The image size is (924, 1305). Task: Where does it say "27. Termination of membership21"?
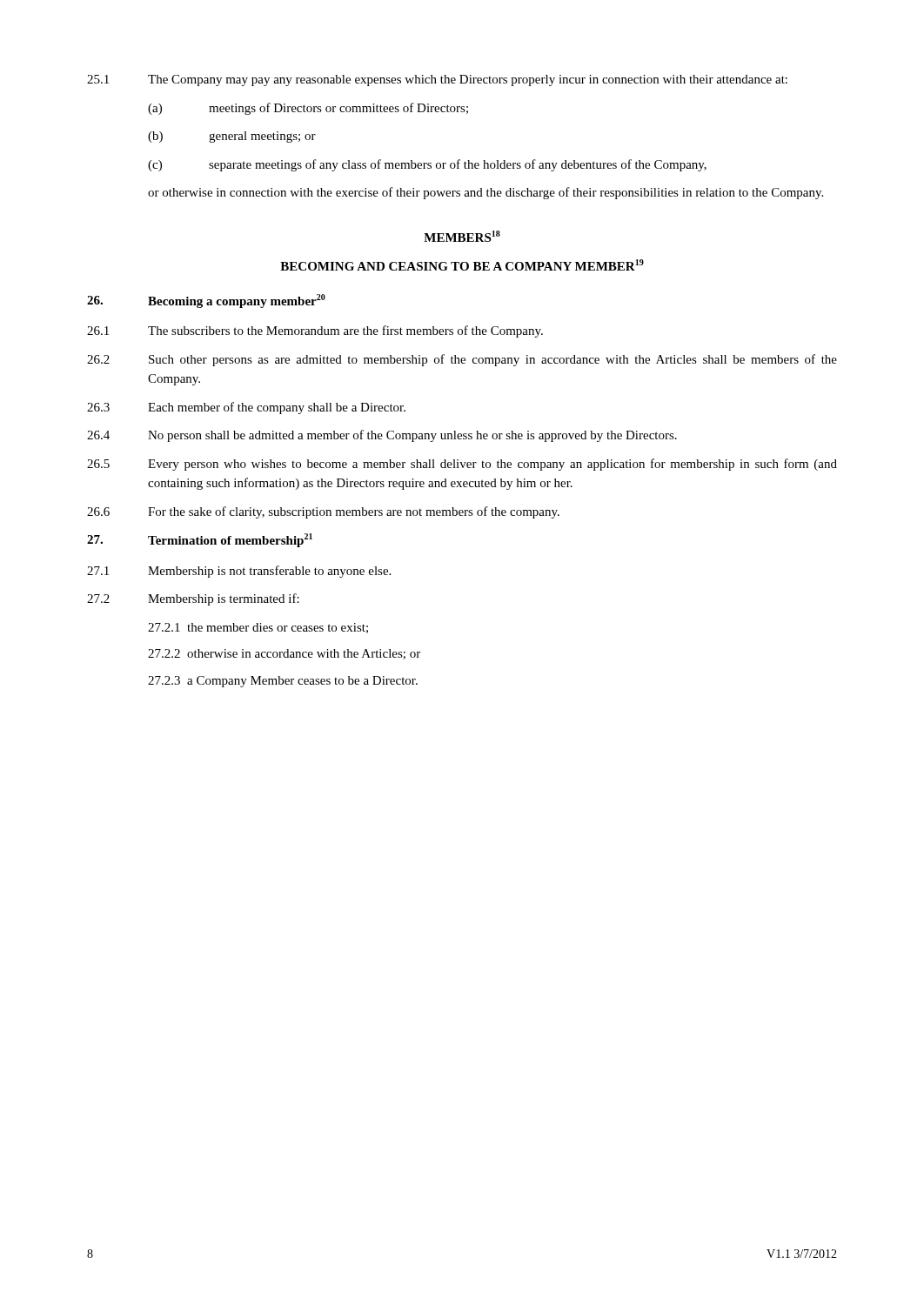200,540
